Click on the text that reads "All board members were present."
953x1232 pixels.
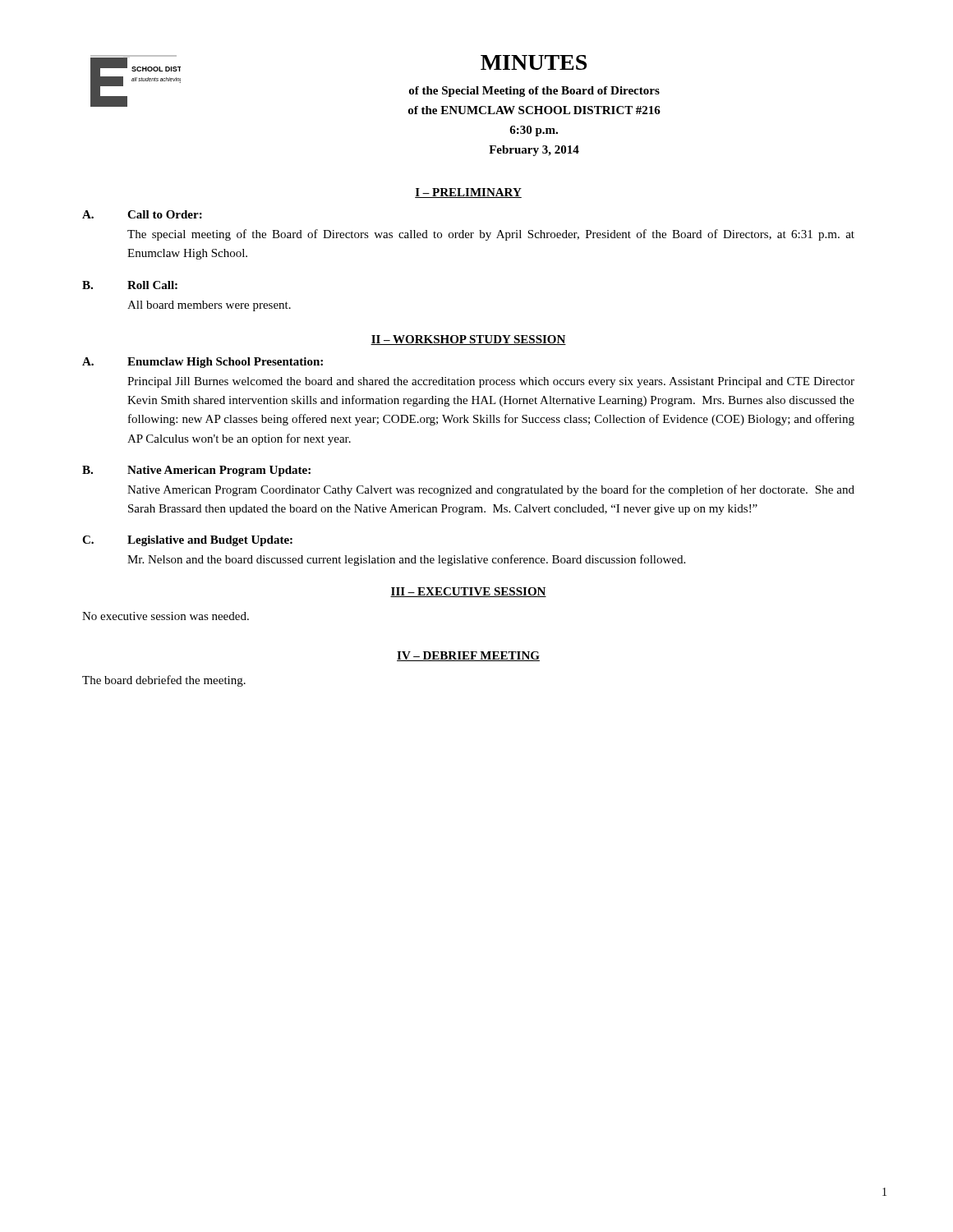[209, 304]
